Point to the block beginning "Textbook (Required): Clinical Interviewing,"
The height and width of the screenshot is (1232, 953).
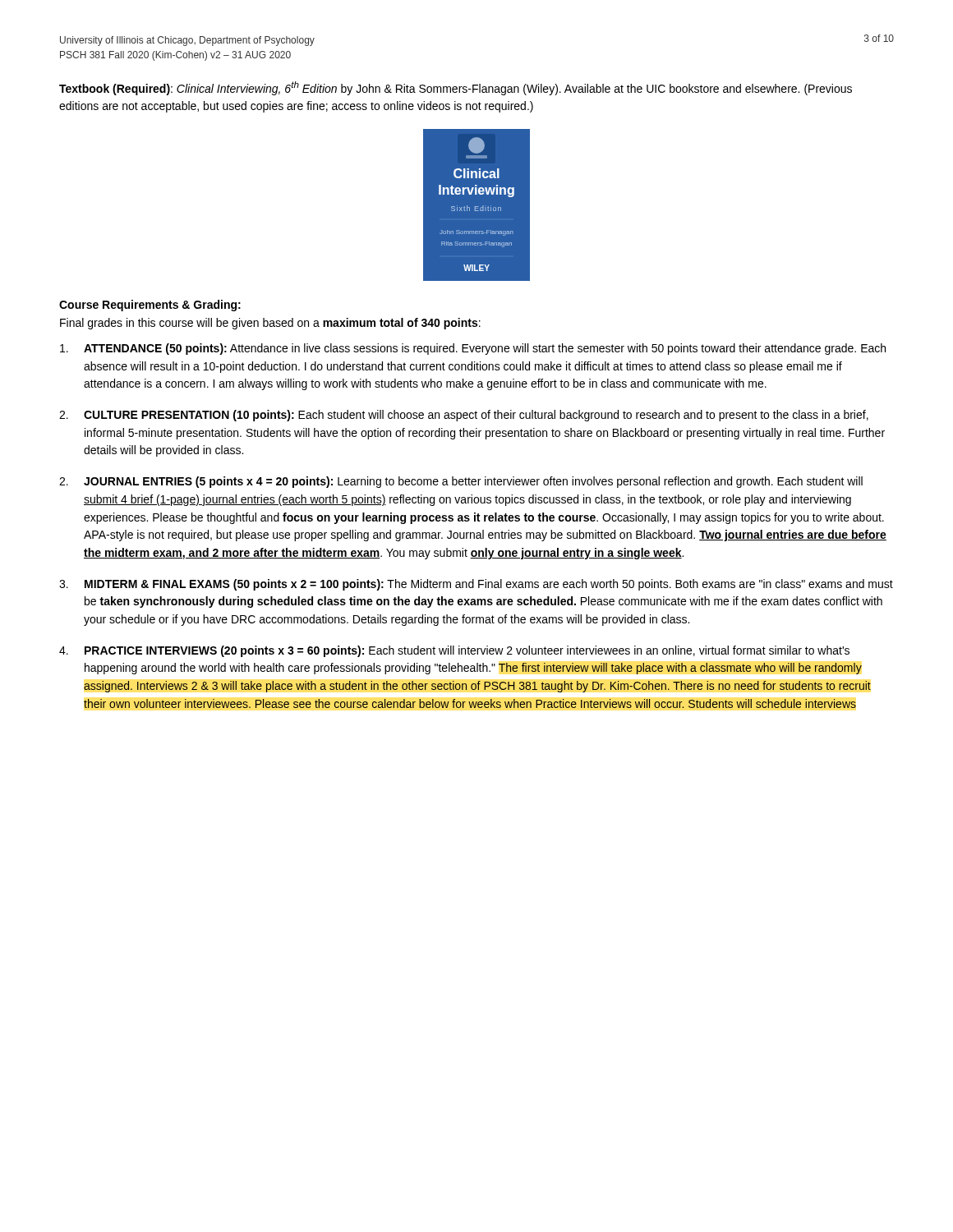456,96
